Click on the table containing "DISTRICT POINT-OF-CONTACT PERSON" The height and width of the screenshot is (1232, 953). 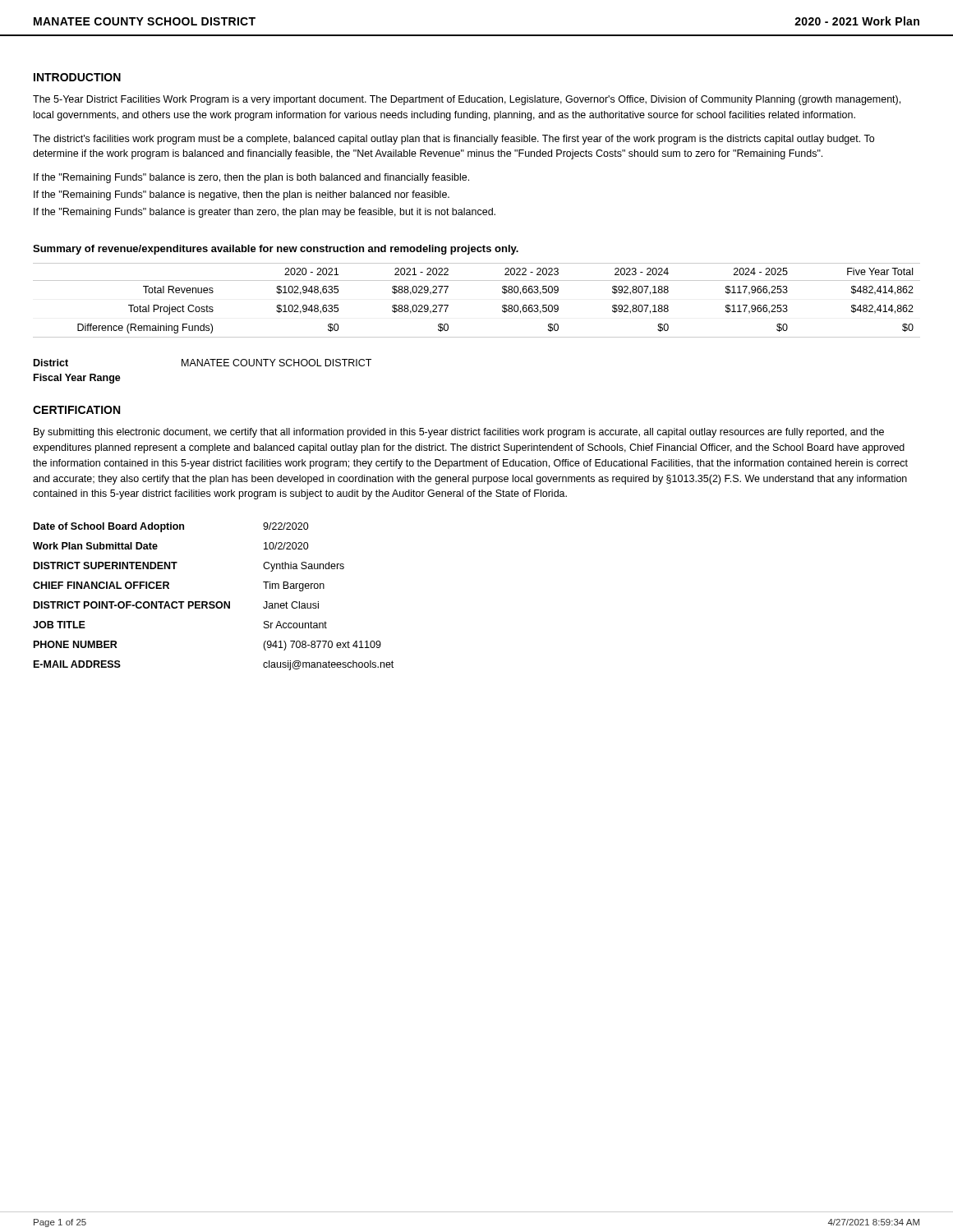(x=476, y=595)
